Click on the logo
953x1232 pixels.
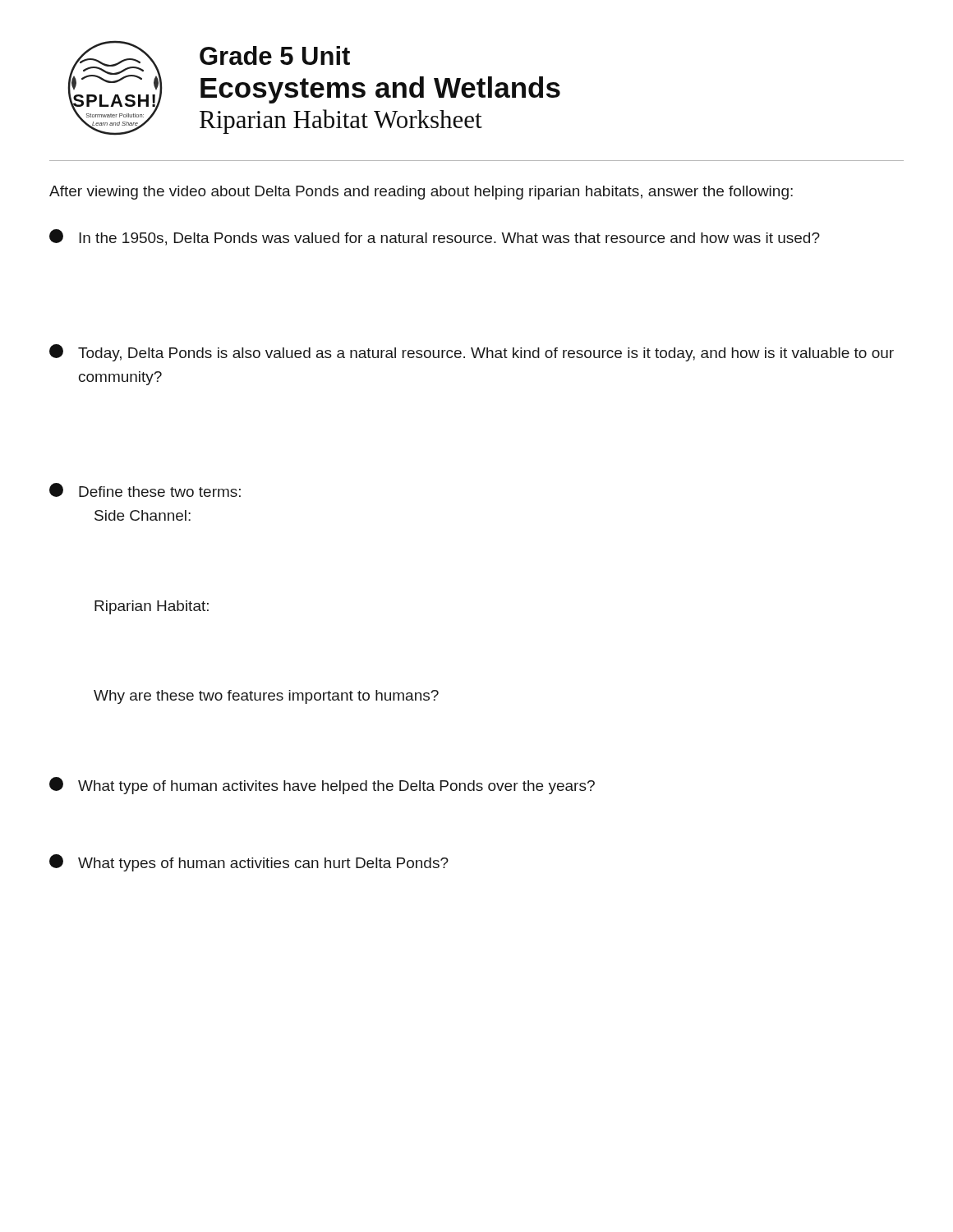coord(115,88)
